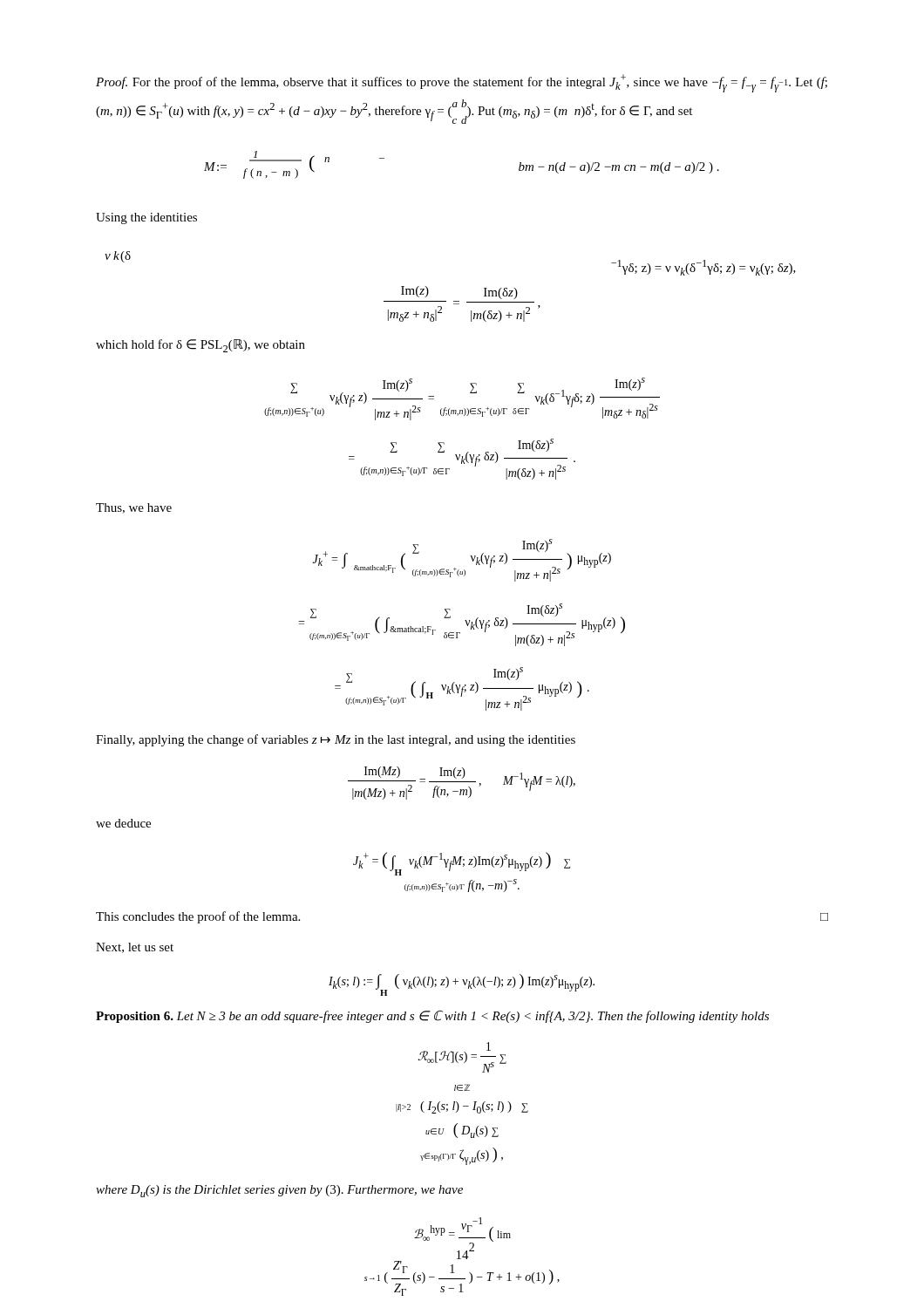
Task: Point to the block beginning "which hold for δ"
Action: pyautogui.click(x=201, y=346)
